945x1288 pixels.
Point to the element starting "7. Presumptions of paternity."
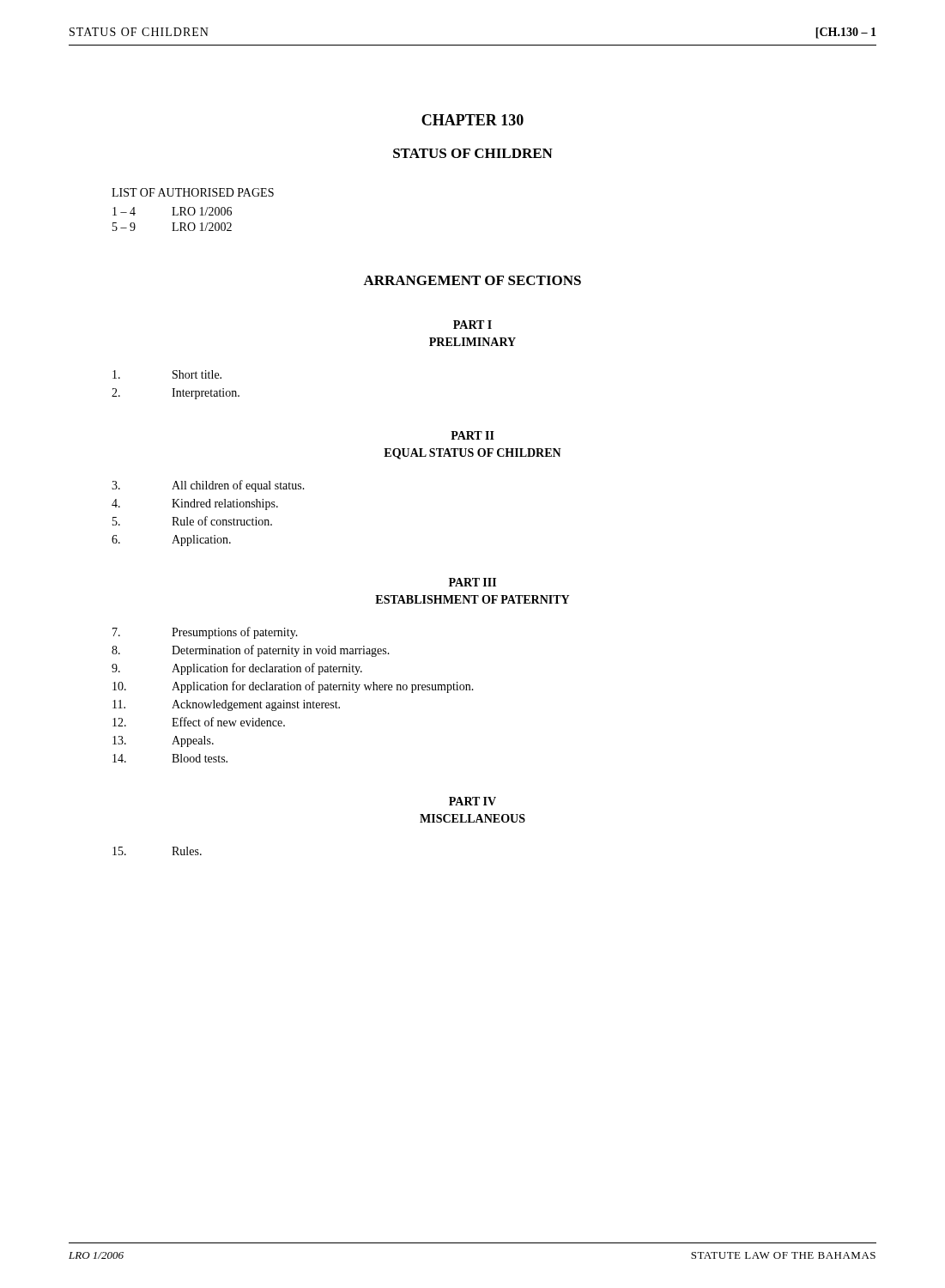[x=205, y=633]
